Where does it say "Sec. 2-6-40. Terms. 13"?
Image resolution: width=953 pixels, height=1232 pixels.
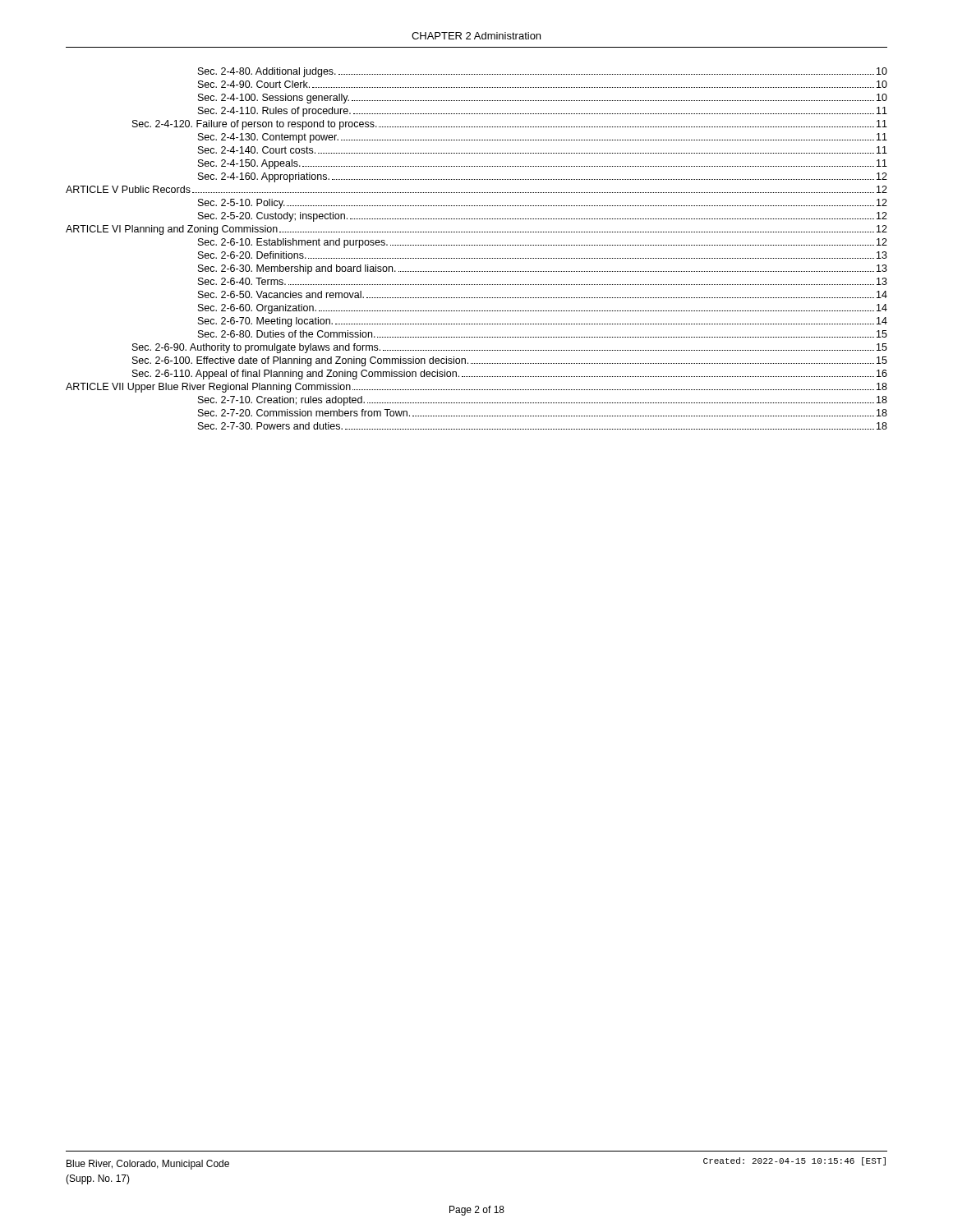click(542, 282)
